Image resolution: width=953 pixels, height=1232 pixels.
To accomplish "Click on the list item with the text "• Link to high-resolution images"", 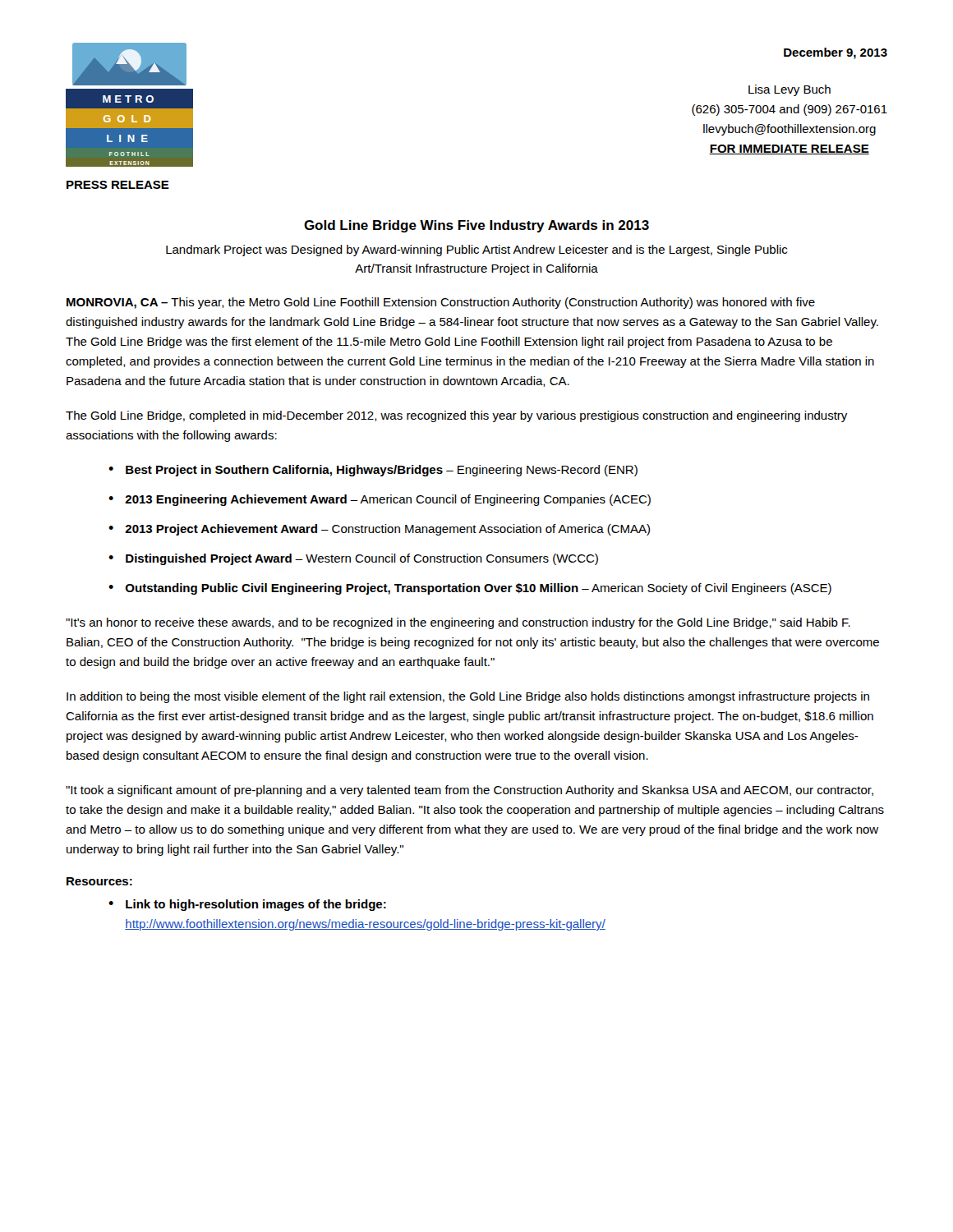I will coord(357,914).
